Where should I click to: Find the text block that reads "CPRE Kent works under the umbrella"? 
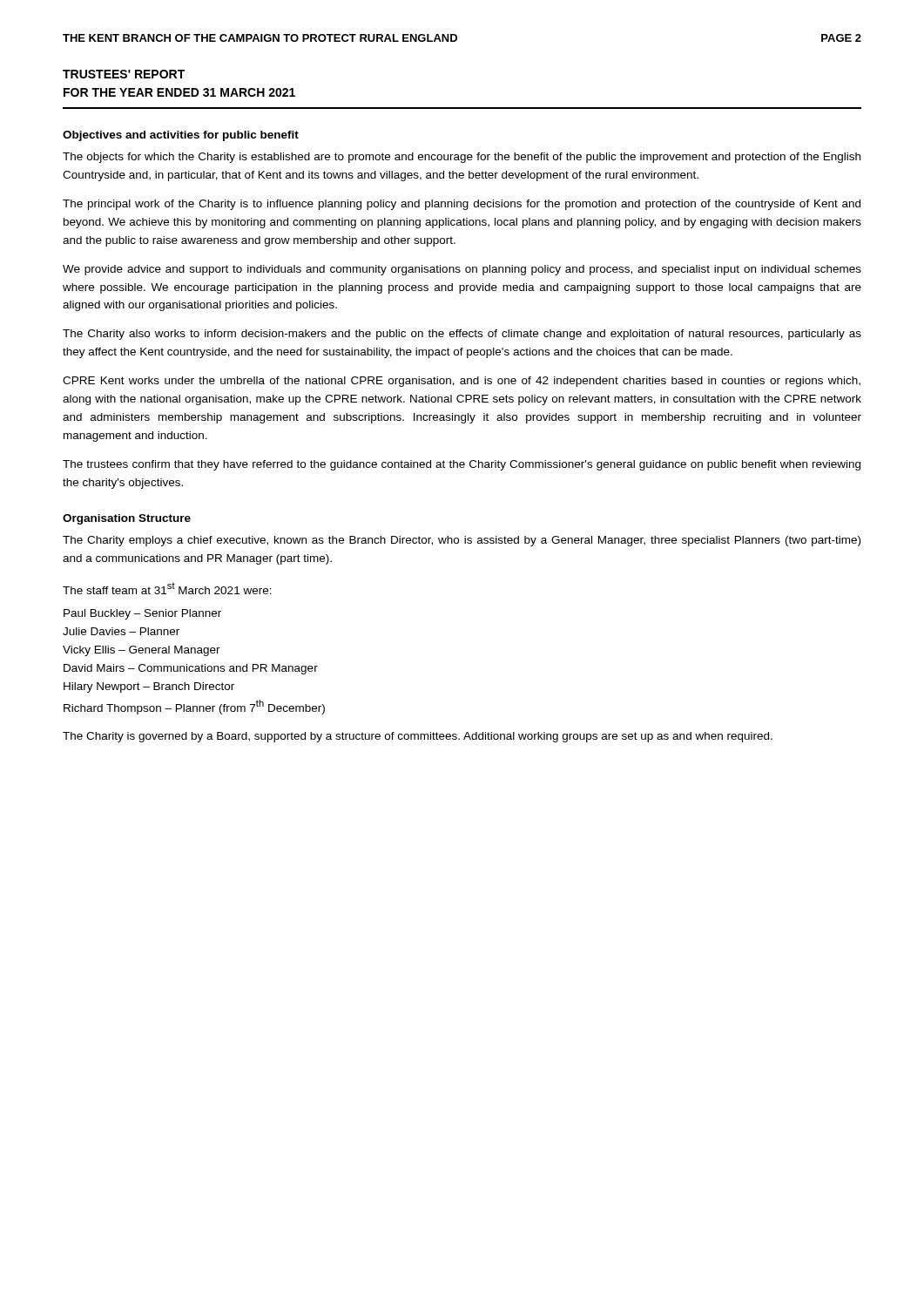point(462,408)
